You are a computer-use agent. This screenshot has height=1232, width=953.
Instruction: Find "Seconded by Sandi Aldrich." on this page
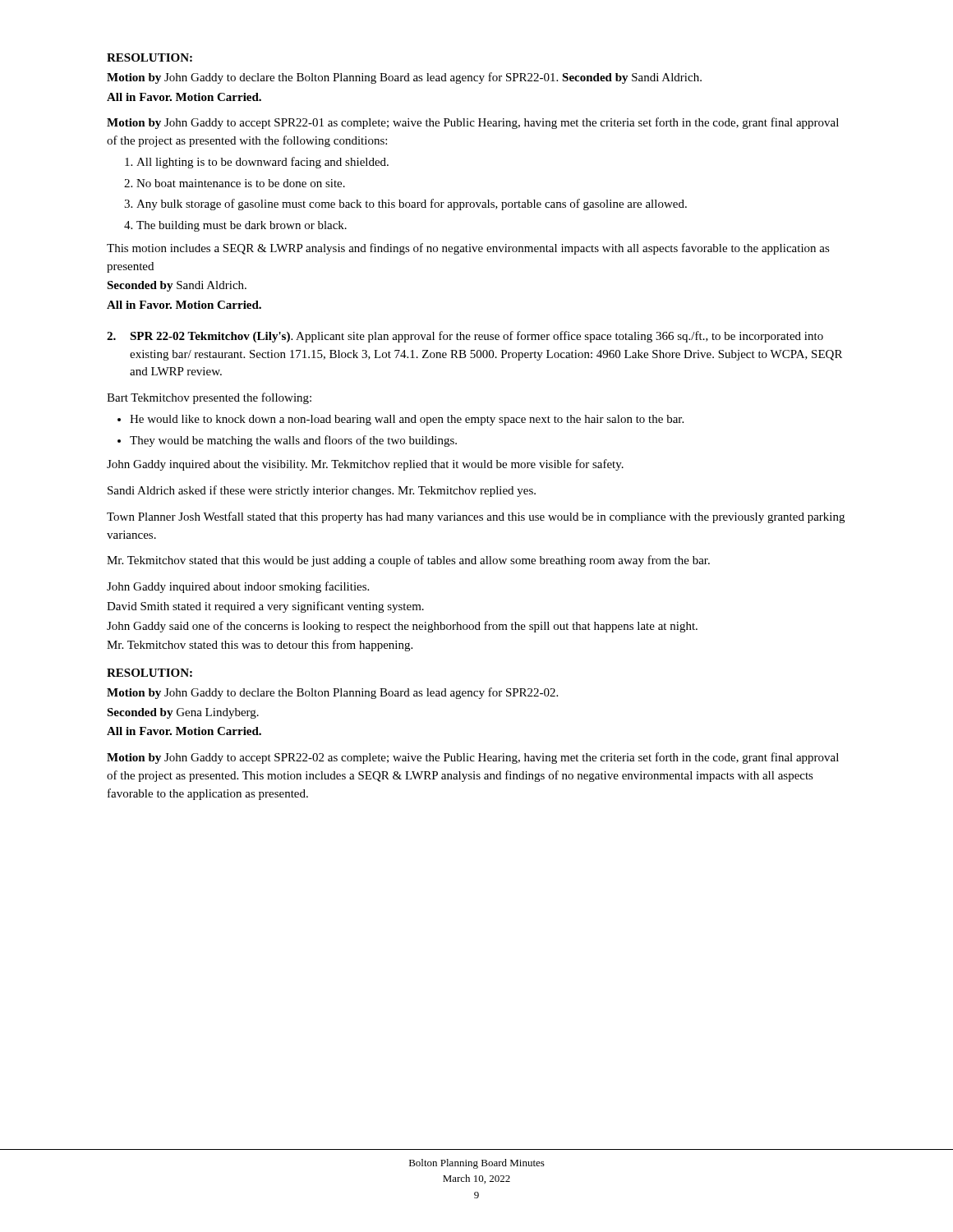pyautogui.click(x=177, y=285)
